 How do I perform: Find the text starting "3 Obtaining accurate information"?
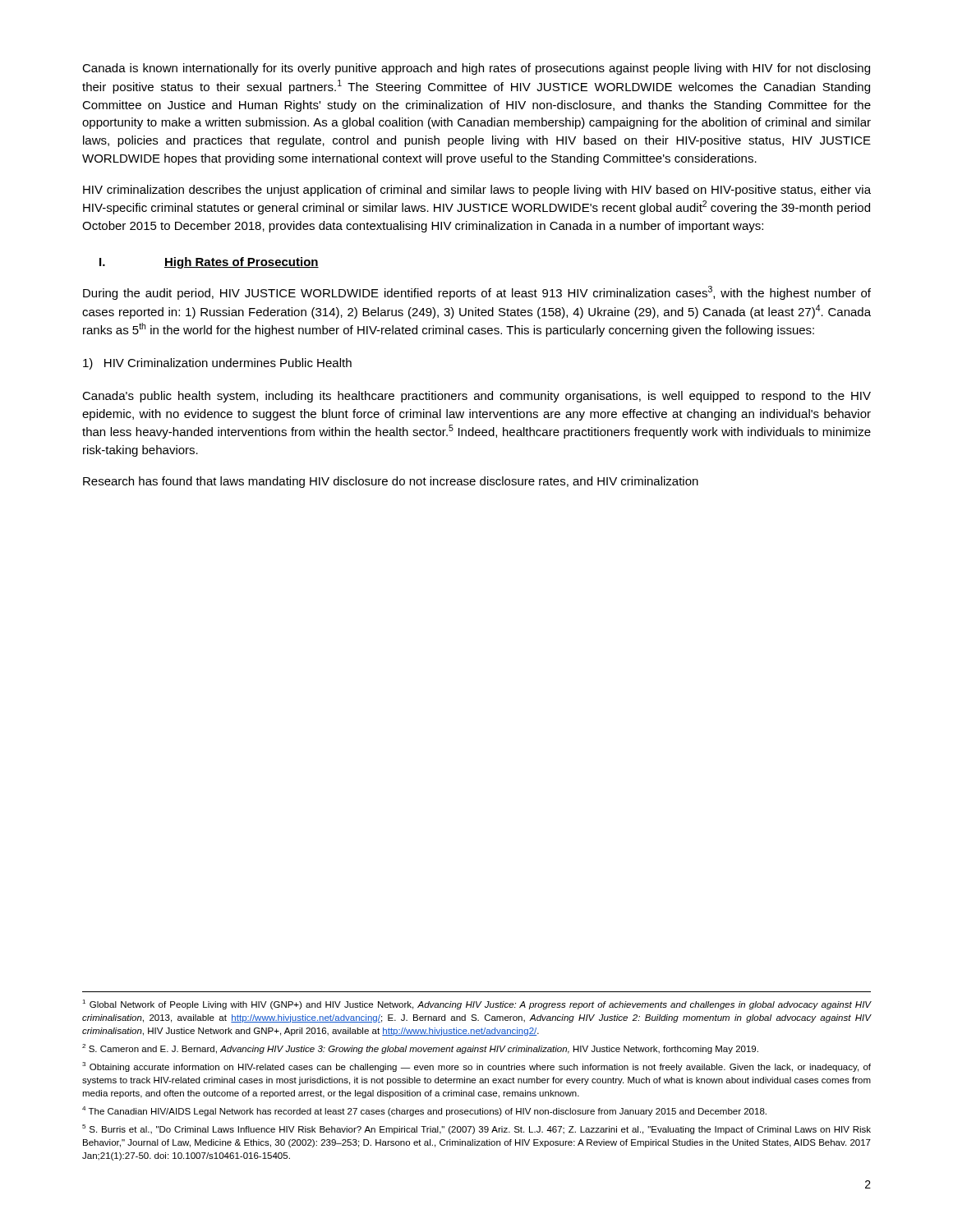click(476, 1079)
